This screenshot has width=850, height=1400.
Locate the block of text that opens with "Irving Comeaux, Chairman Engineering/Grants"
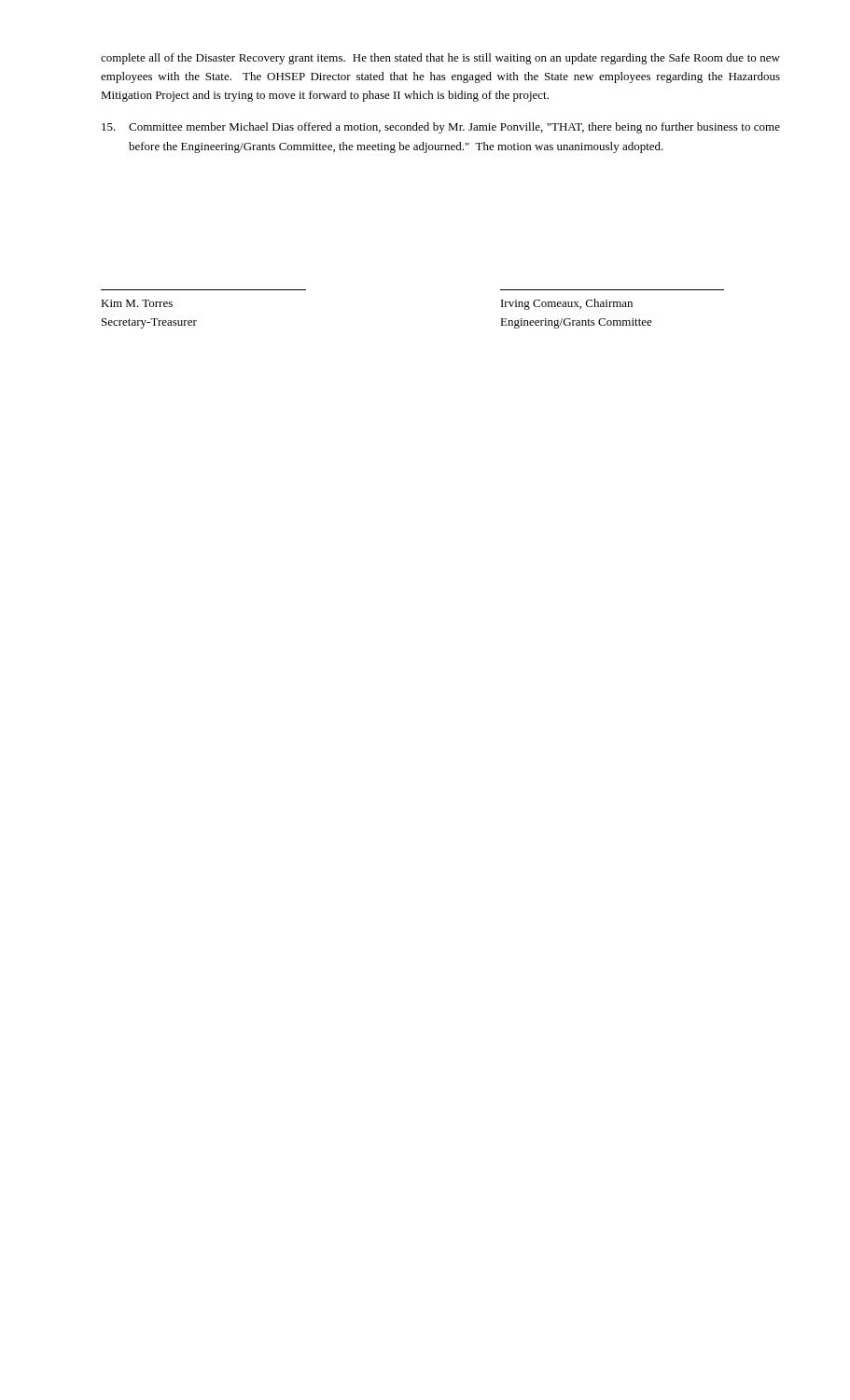point(640,310)
